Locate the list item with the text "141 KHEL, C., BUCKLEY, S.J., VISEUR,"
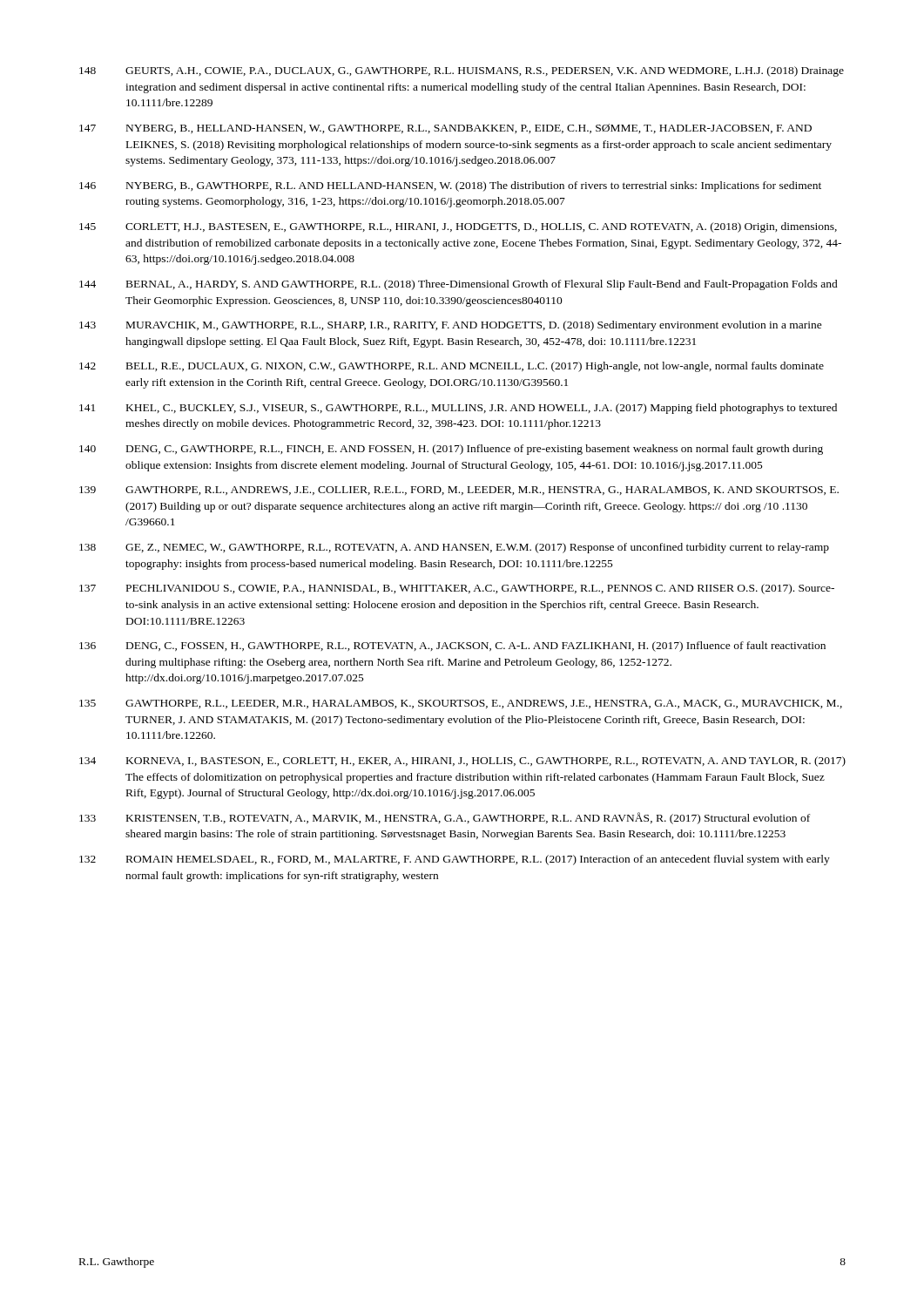924x1307 pixels. [462, 416]
